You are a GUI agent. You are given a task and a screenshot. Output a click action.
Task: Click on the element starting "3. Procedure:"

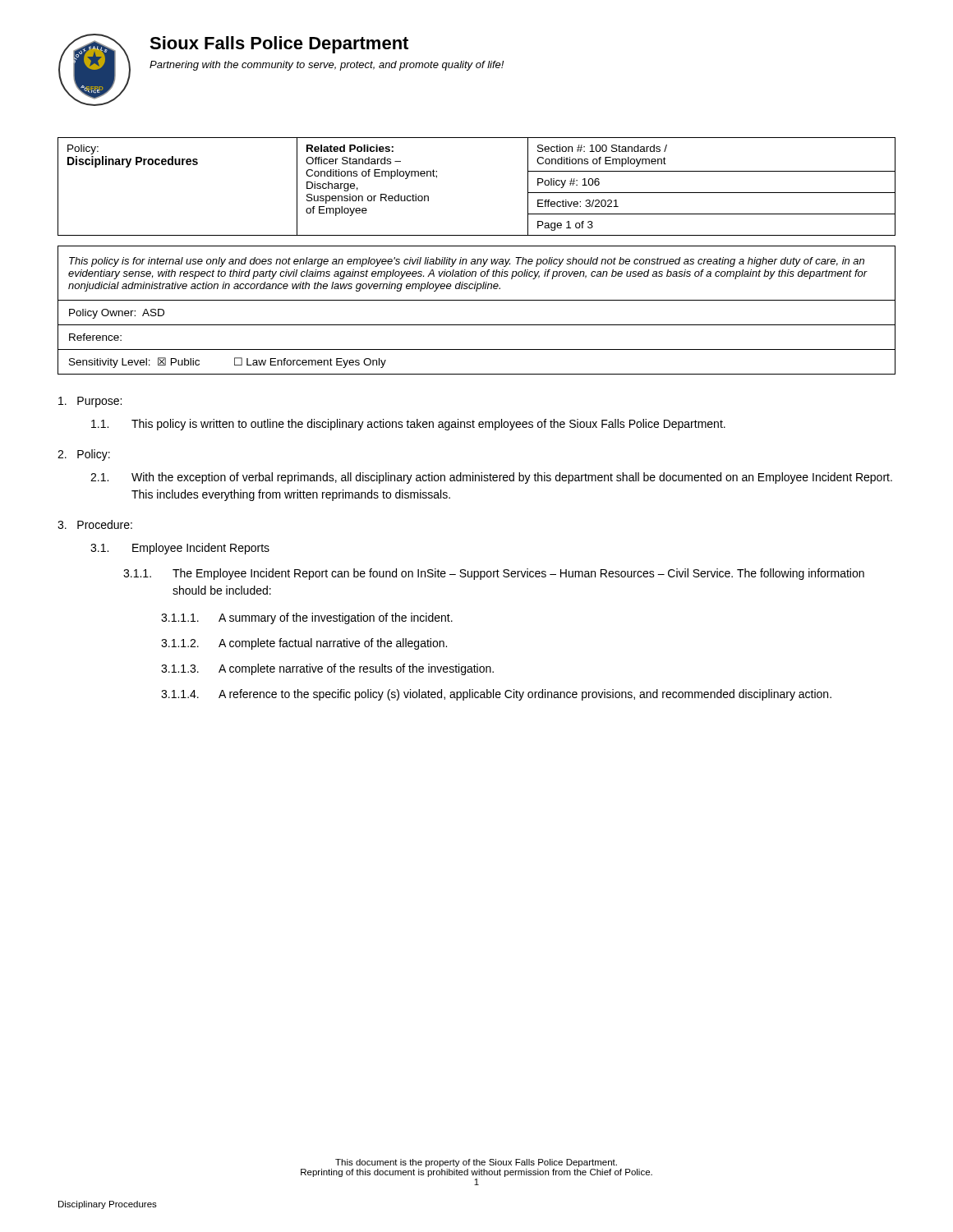pos(95,525)
